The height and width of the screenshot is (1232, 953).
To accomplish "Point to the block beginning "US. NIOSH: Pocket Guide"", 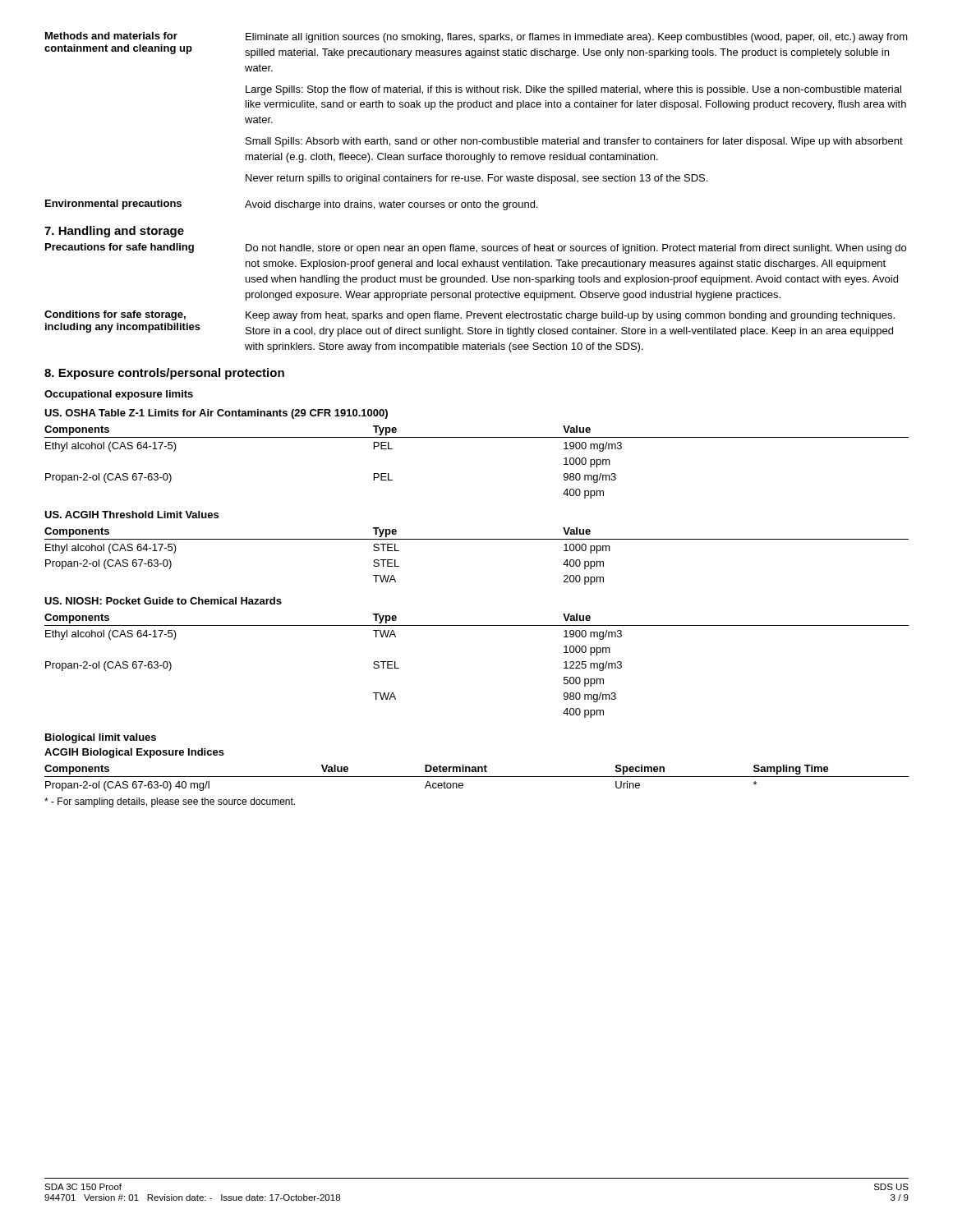I will pos(163,601).
